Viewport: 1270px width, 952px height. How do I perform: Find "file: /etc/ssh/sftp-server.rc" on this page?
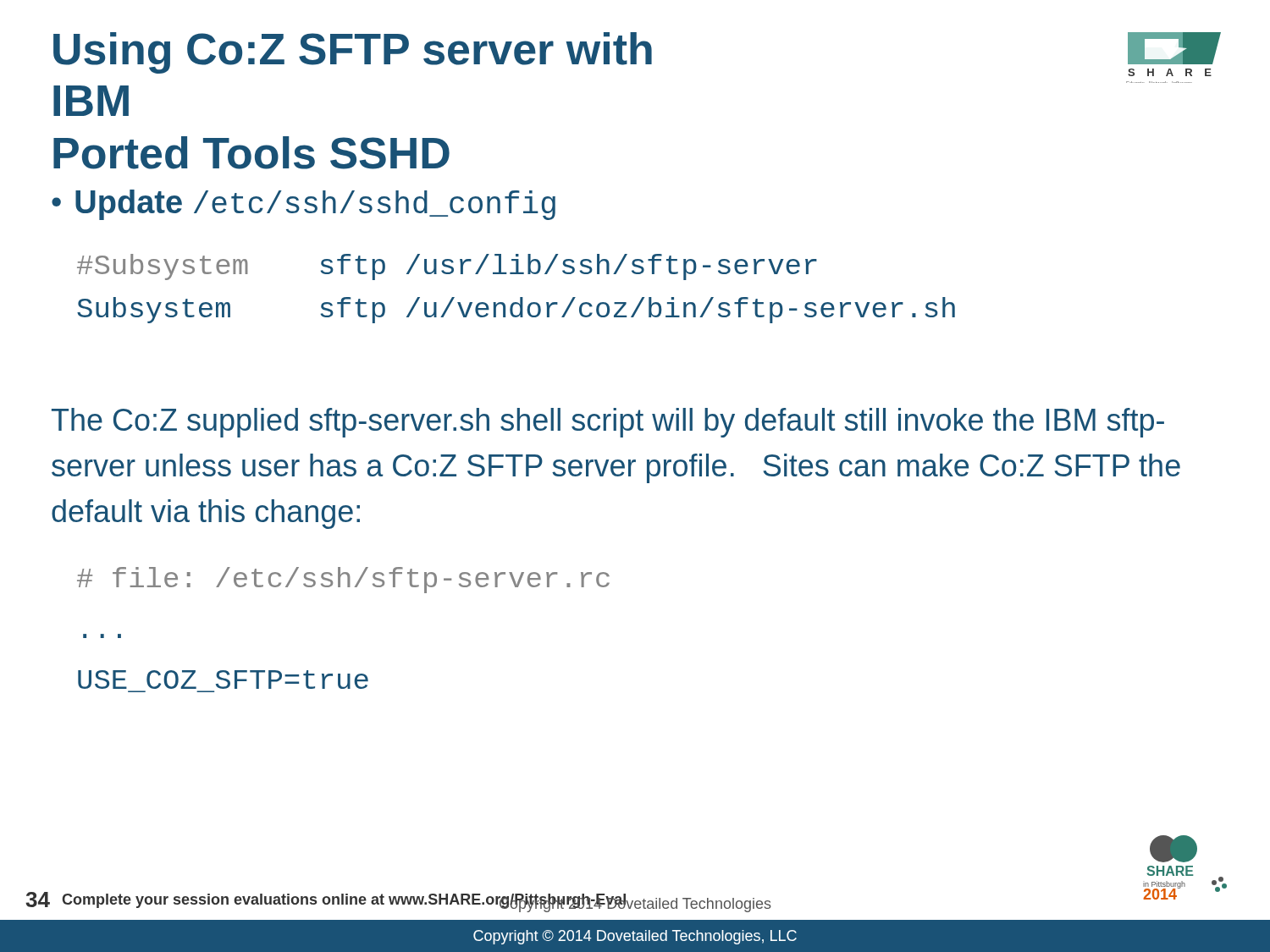[x=344, y=580]
